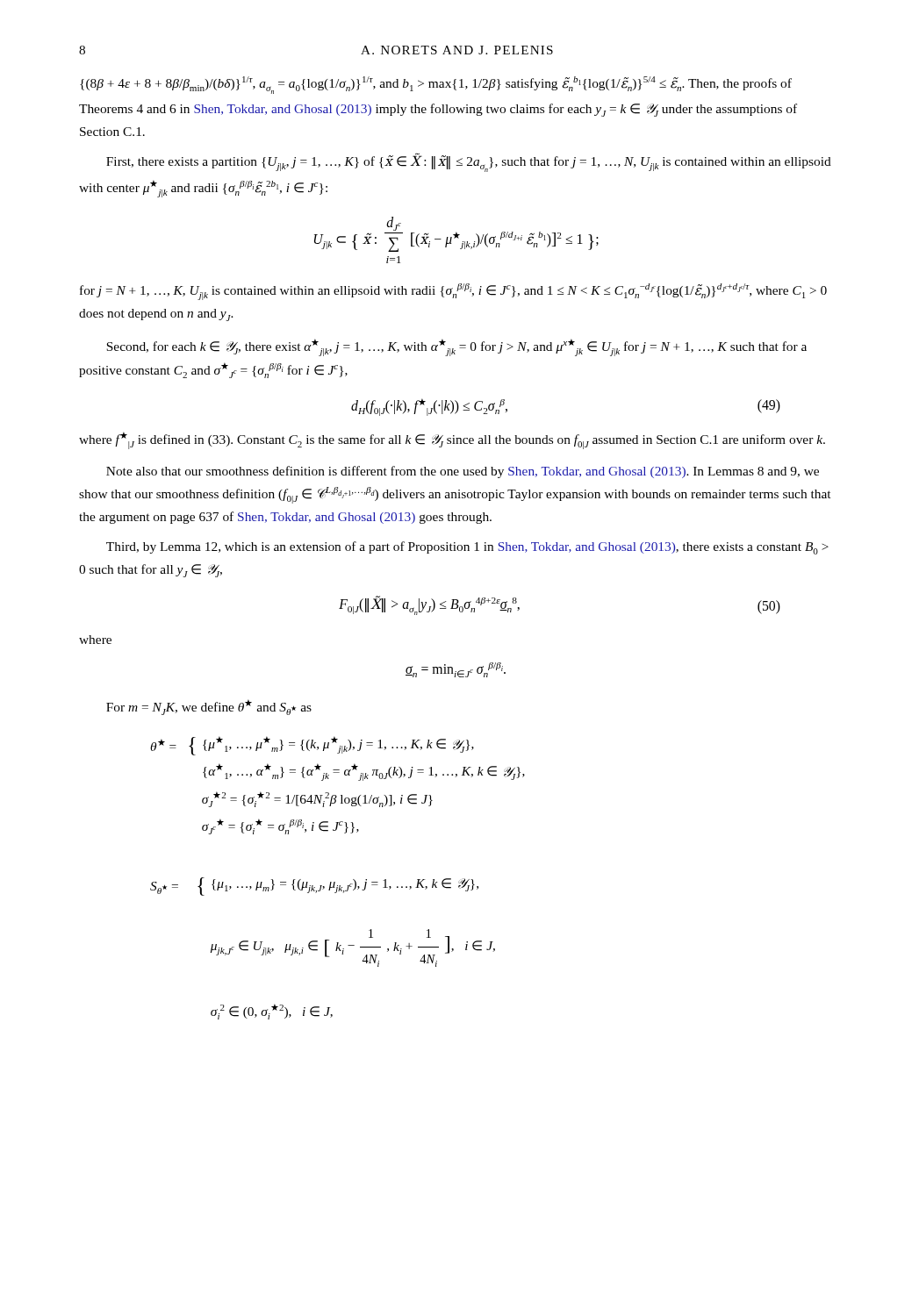Find the text starting "For m = NJK, we define"

(209, 707)
